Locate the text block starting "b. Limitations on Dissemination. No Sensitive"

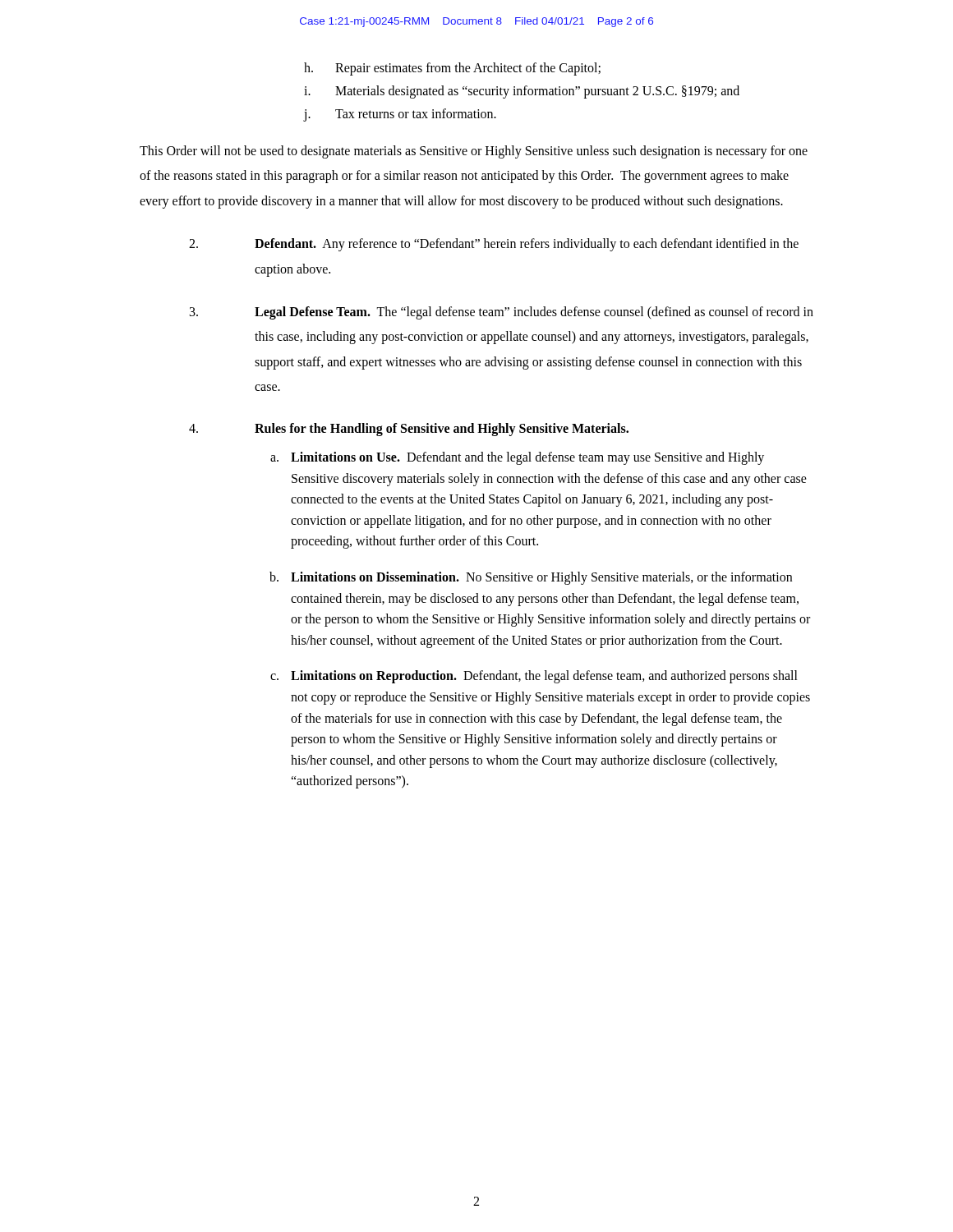point(526,609)
